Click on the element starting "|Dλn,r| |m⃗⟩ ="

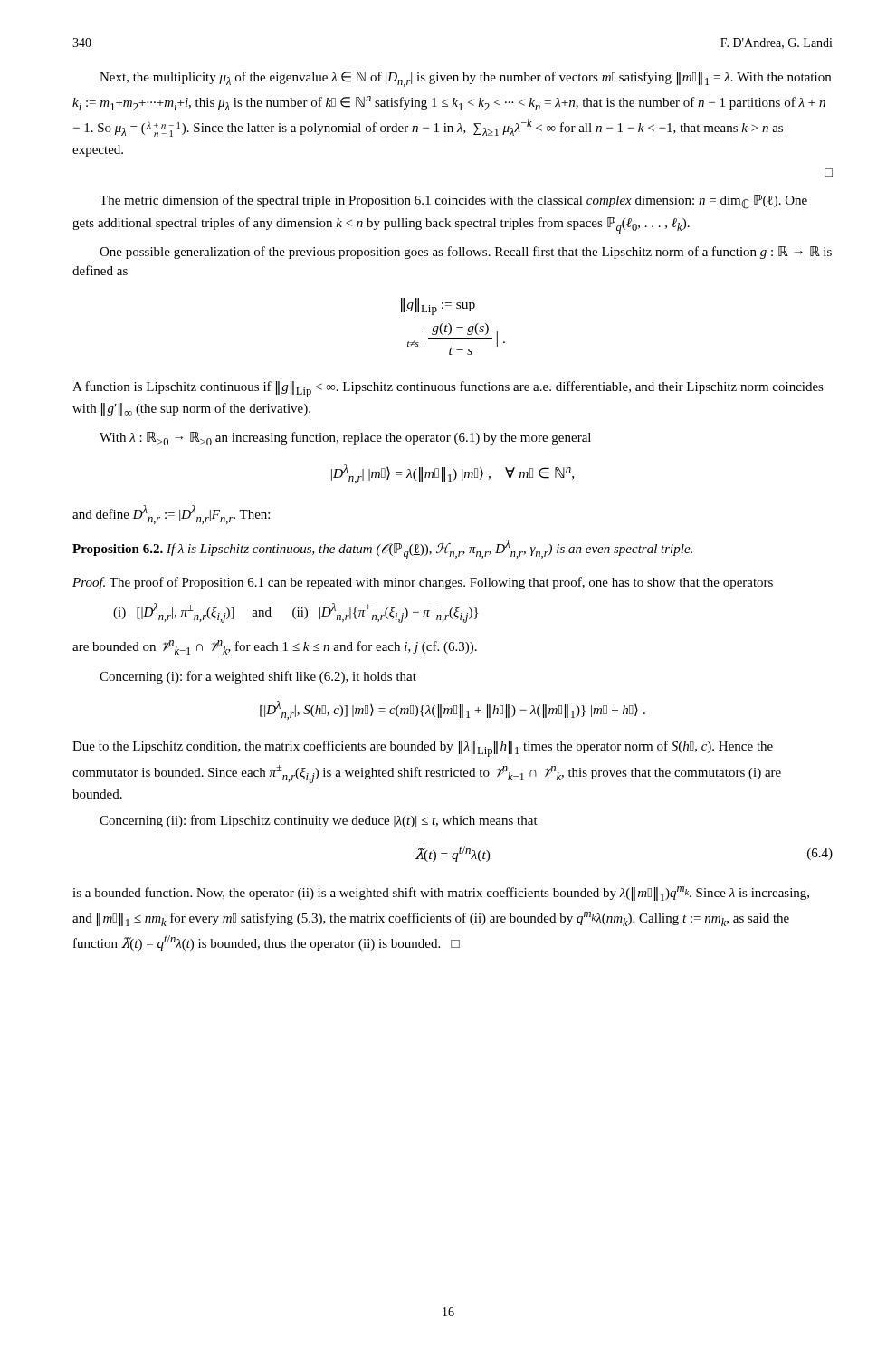click(x=453, y=474)
